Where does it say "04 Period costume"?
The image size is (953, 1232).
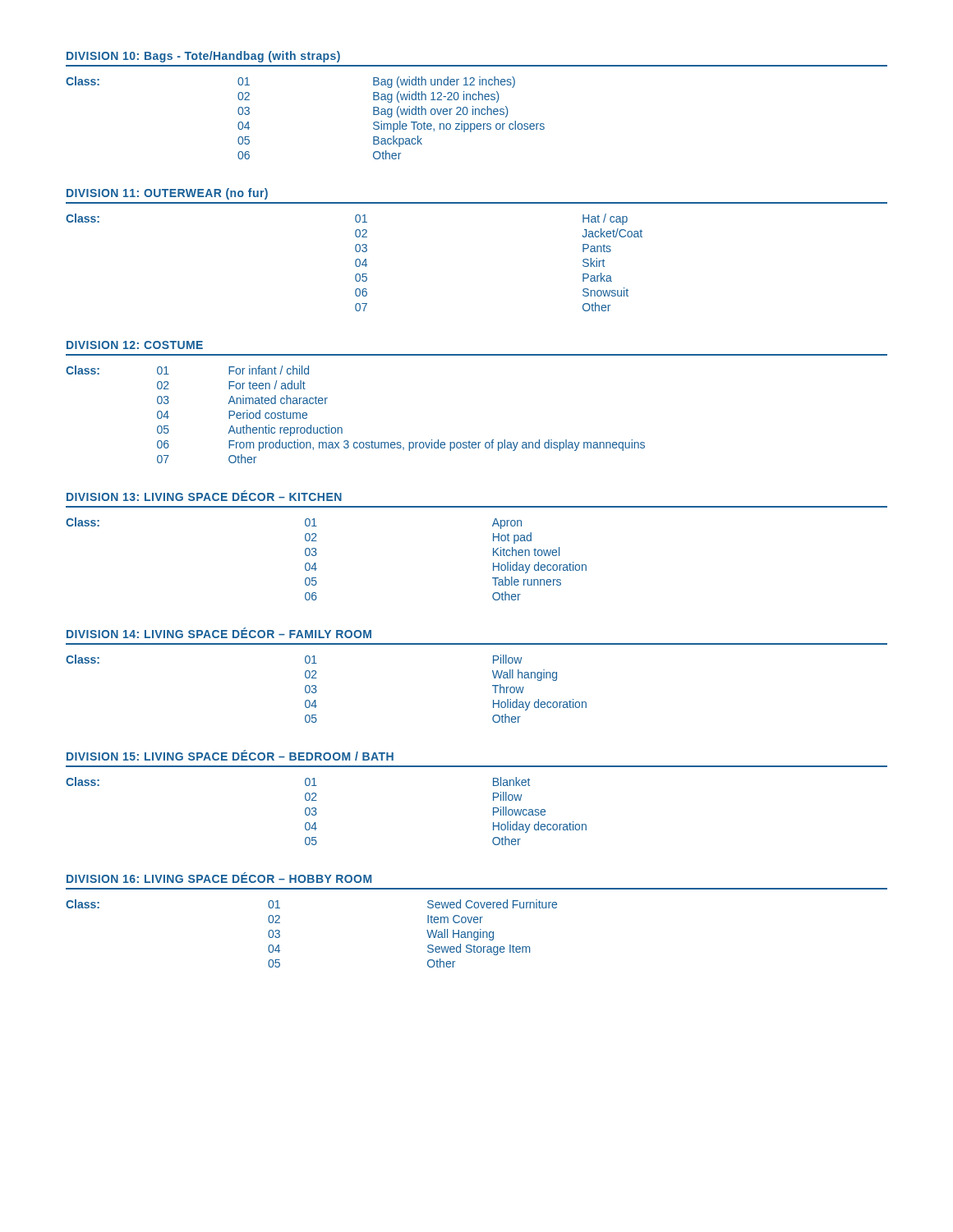click(232, 414)
